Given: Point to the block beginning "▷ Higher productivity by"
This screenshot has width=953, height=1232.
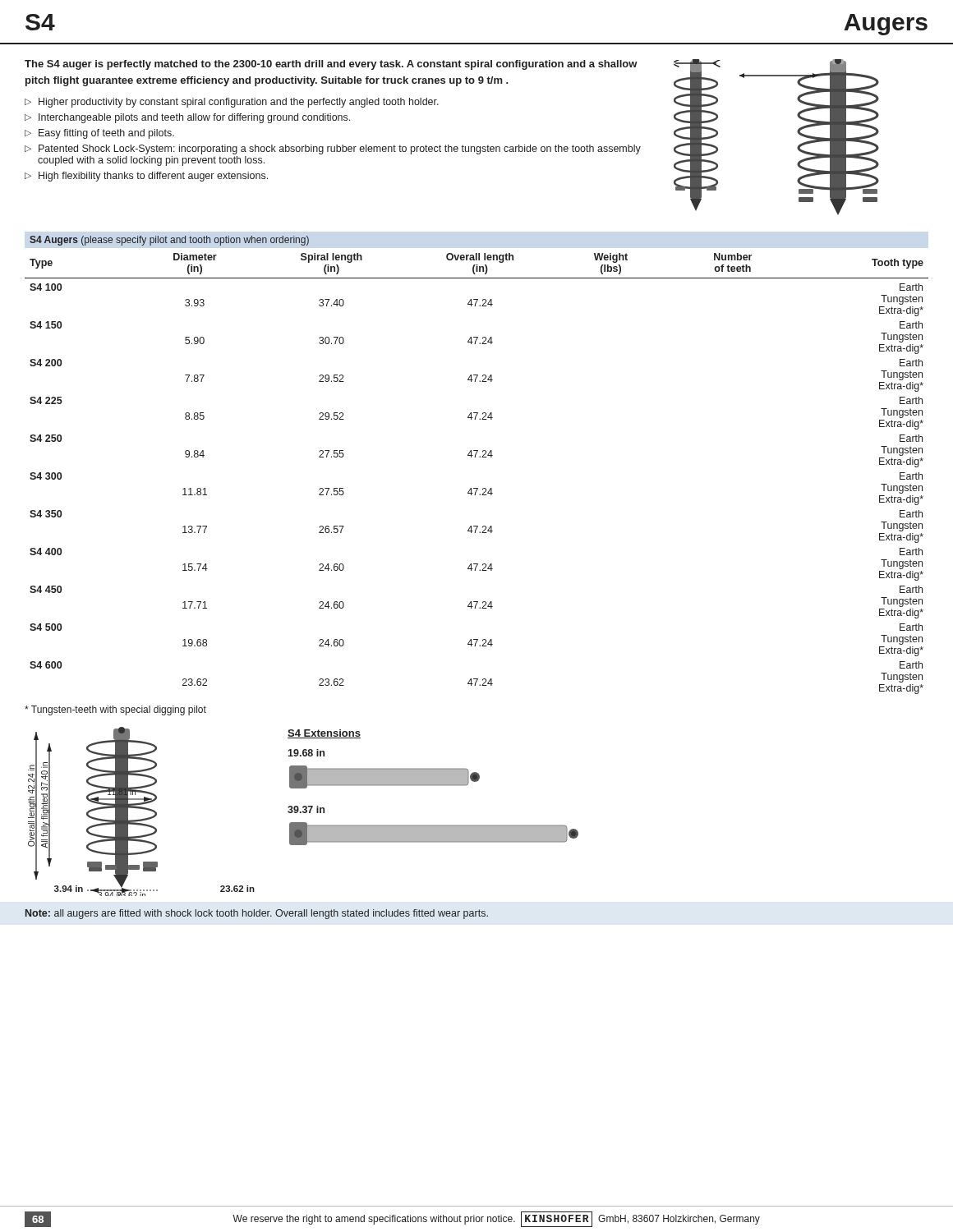Looking at the screenshot, I should tap(232, 102).
